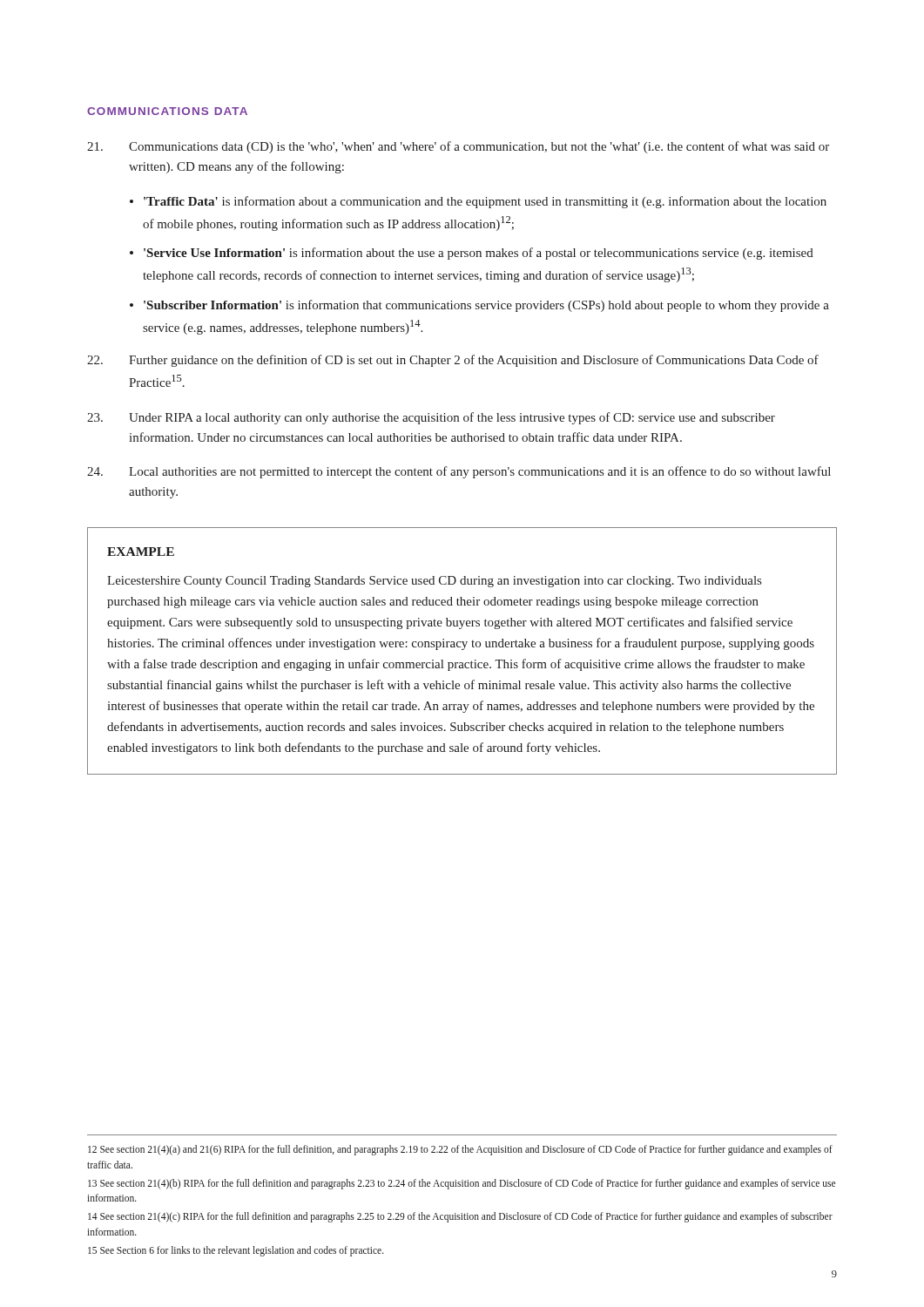Click on the list item that says "'Service Use Information' is"
The height and width of the screenshot is (1307, 924).
point(490,265)
